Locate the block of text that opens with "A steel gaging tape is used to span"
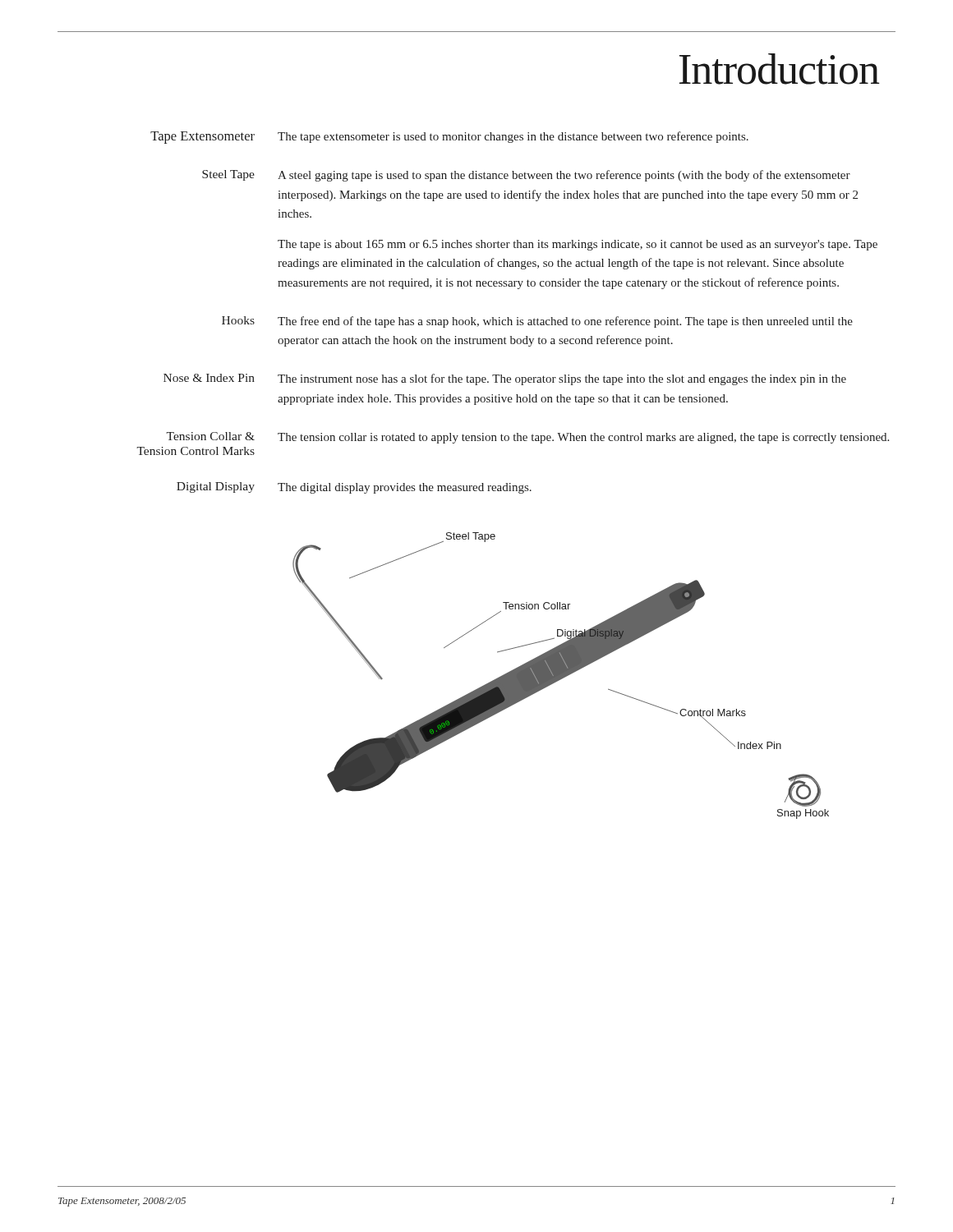This screenshot has height=1232, width=953. pyautogui.click(x=564, y=176)
